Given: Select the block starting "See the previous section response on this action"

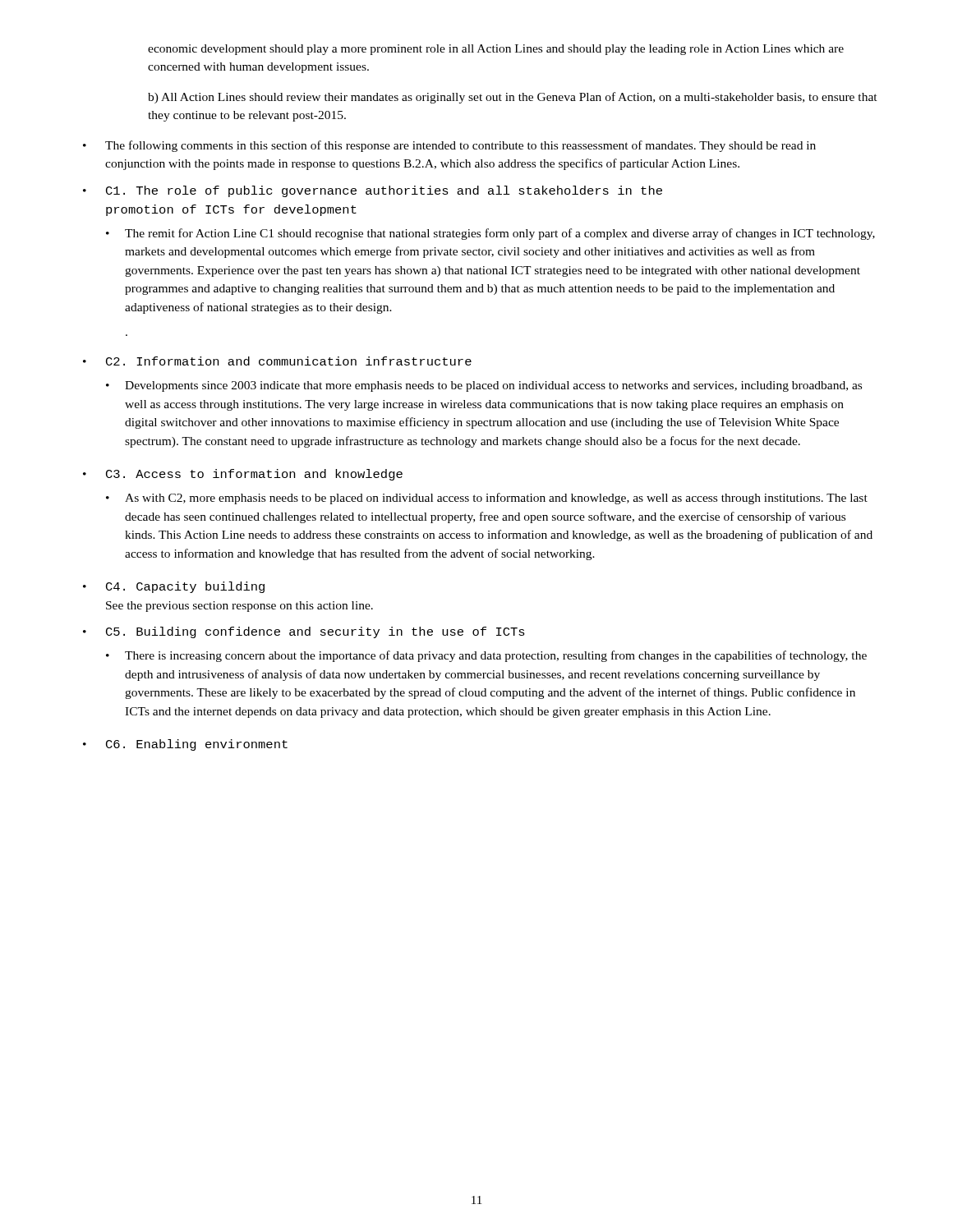Looking at the screenshot, I should tap(239, 605).
